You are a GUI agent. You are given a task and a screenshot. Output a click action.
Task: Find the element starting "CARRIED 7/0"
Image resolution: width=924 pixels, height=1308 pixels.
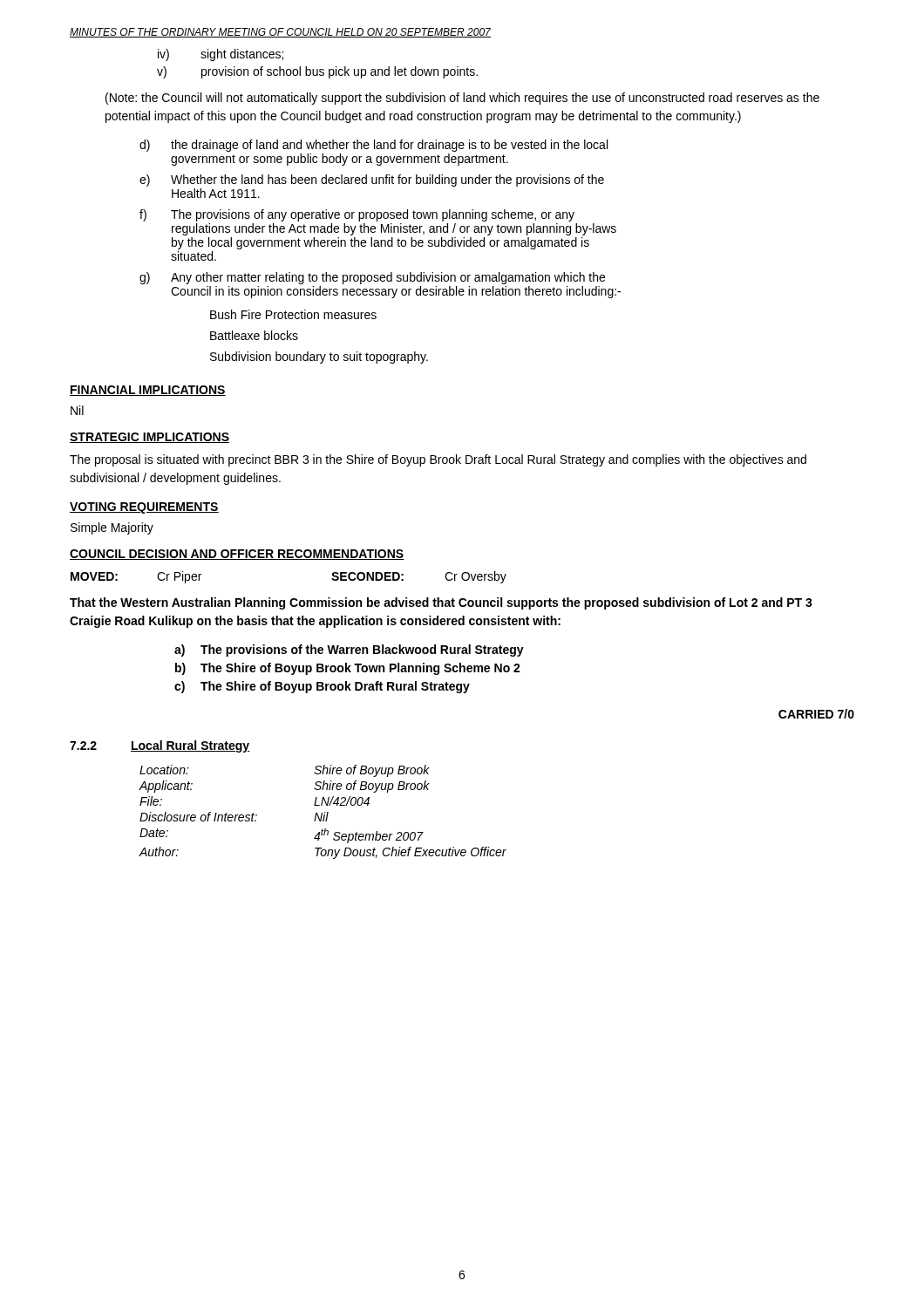click(x=816, y=714)
